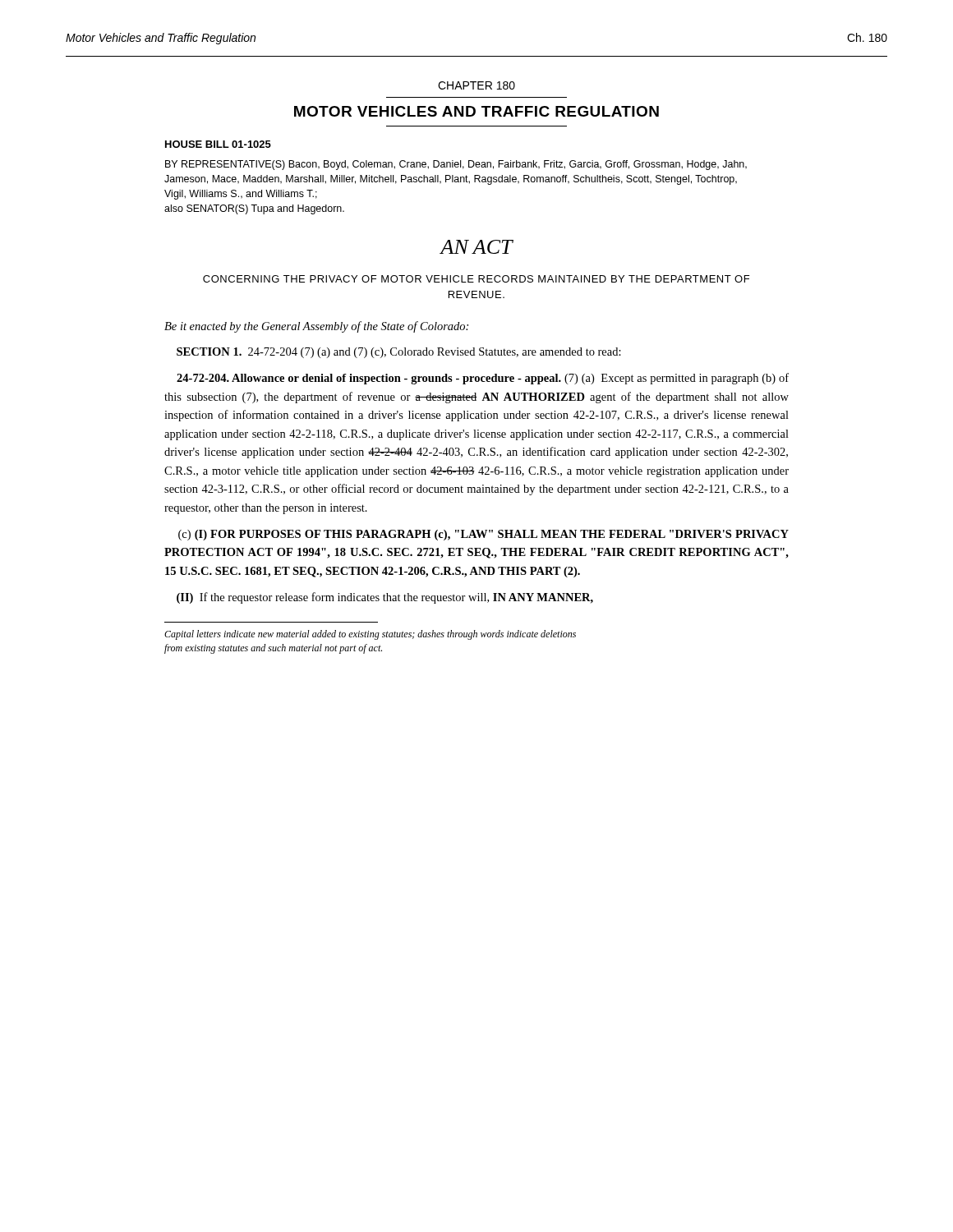Locate the title that reads "CHAPTER 180"
This screenshot has height=1232, width=953.
(476, 85)
